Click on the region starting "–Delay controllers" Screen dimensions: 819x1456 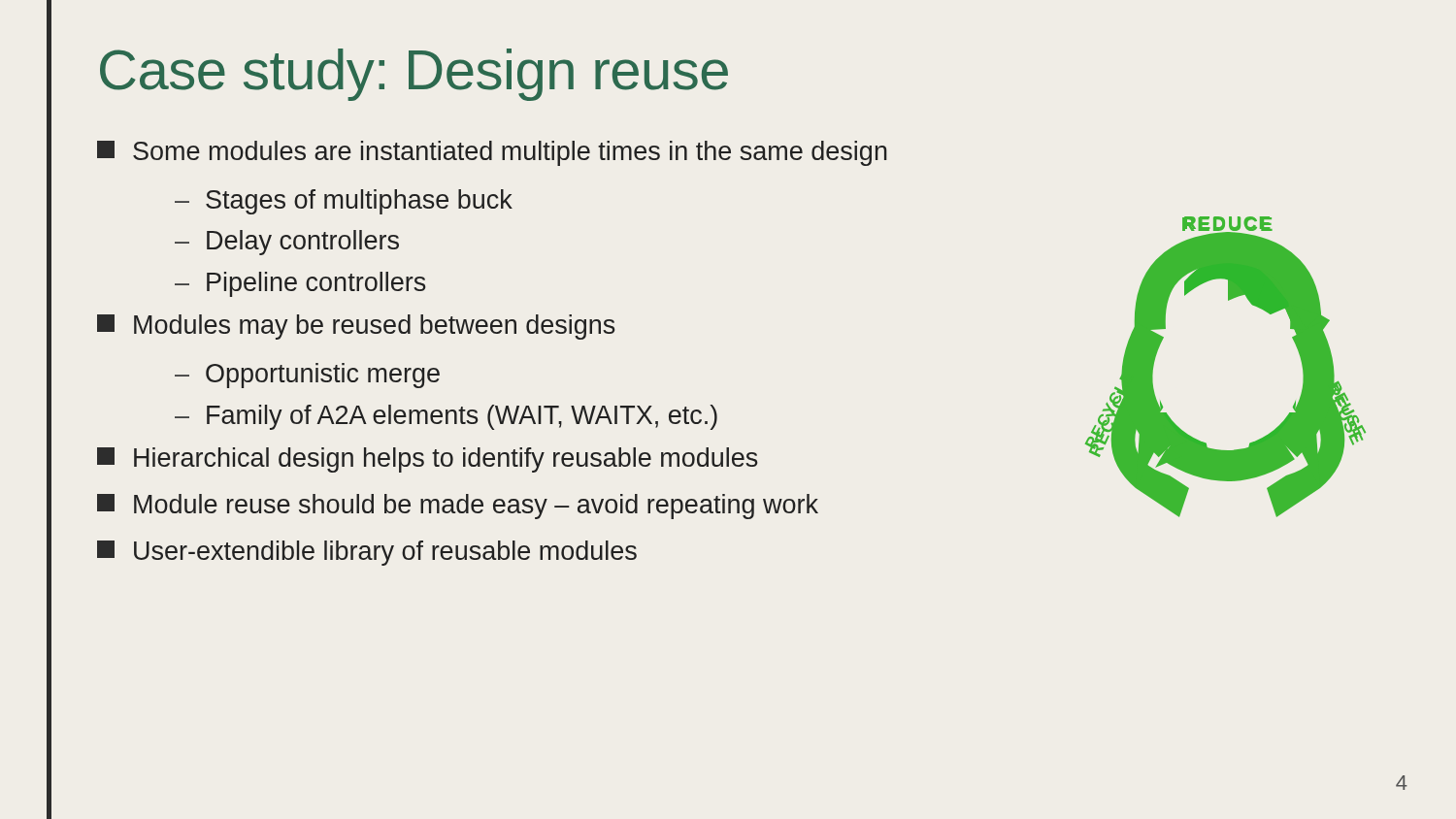click(287, 241)
